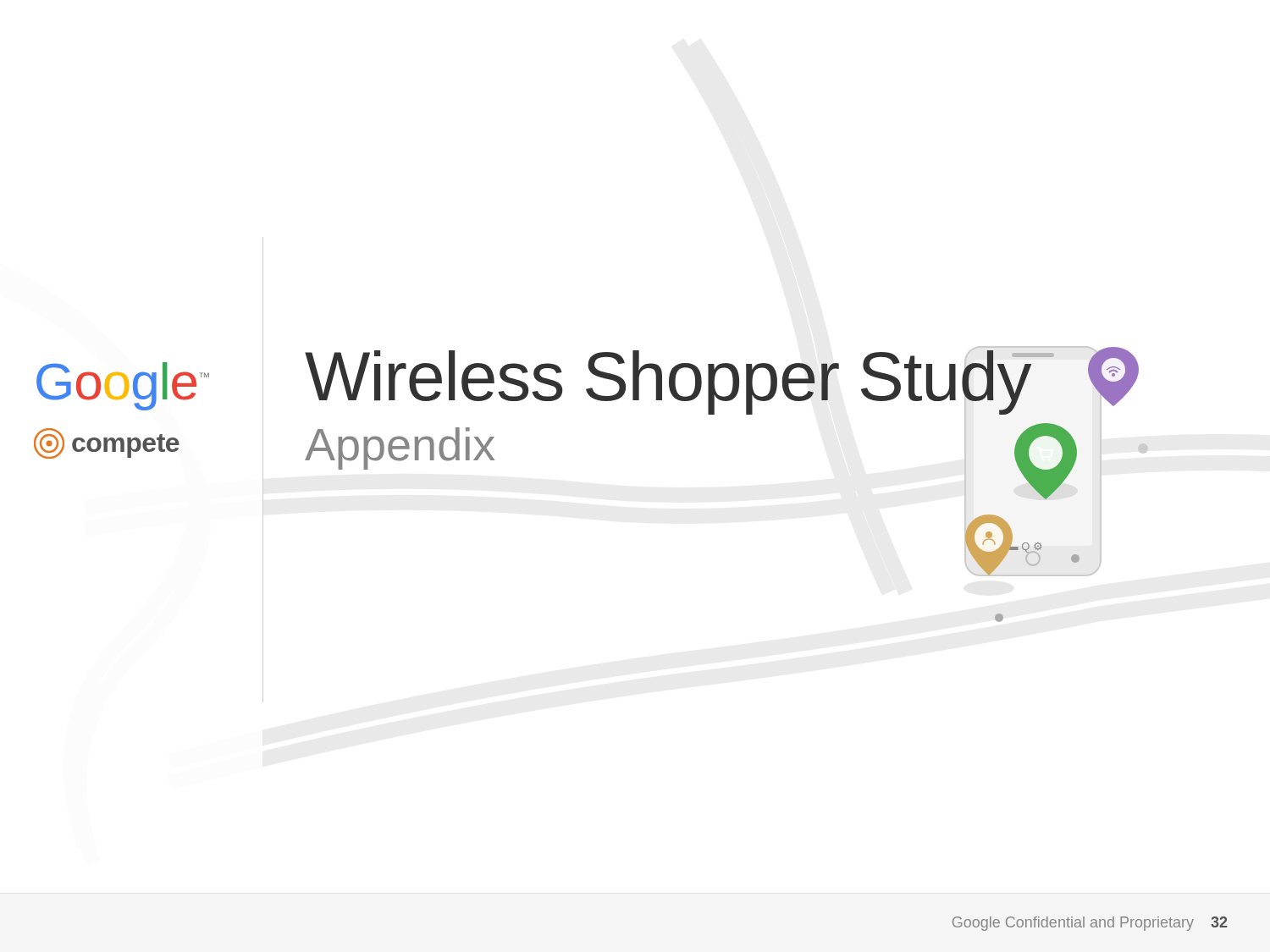Click on the illustration

point(1041,476)
